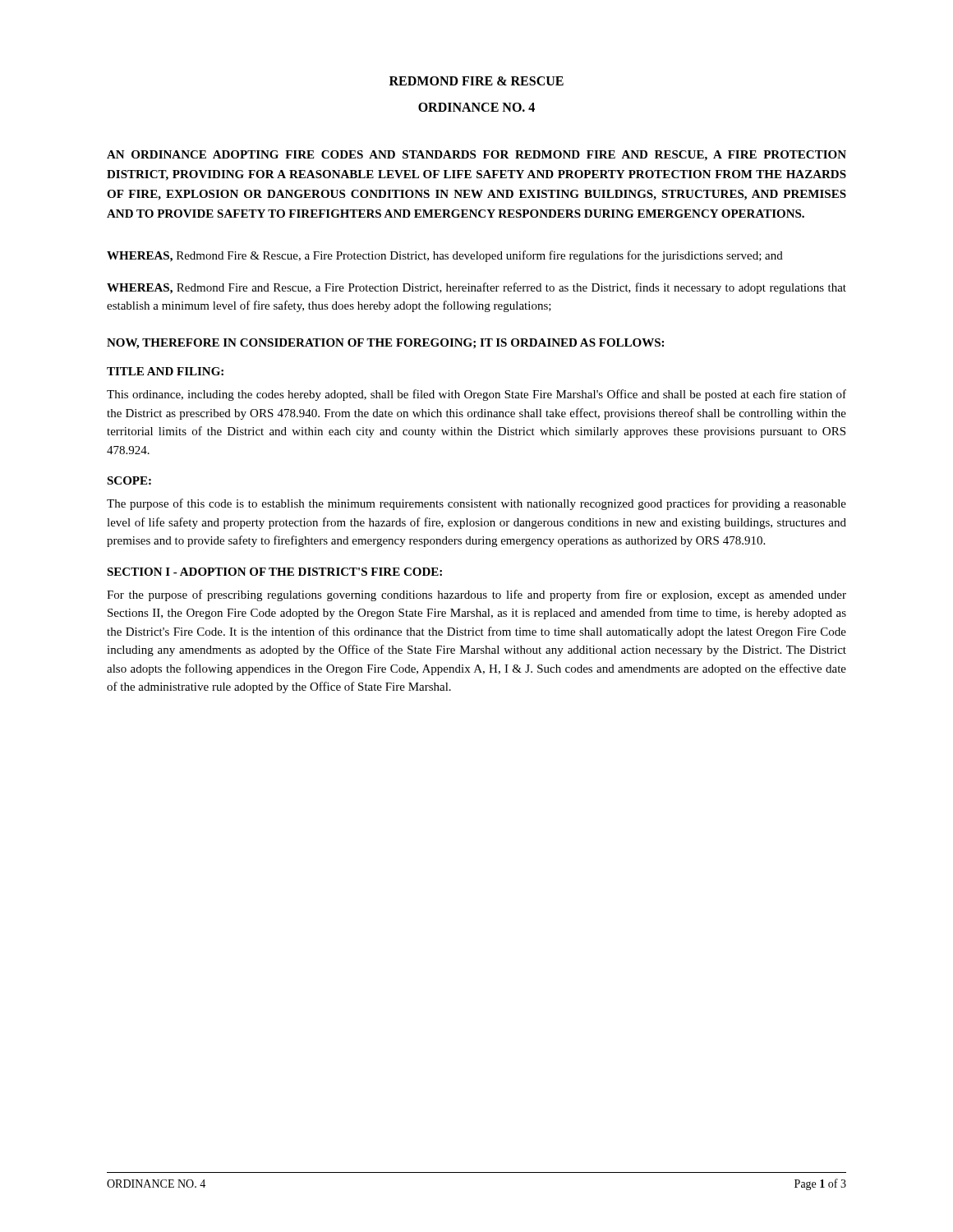Select the title containing "REDMOND FIRE & RESCUE"
The width and height of the screenshot is (953, 1232).
476,81
